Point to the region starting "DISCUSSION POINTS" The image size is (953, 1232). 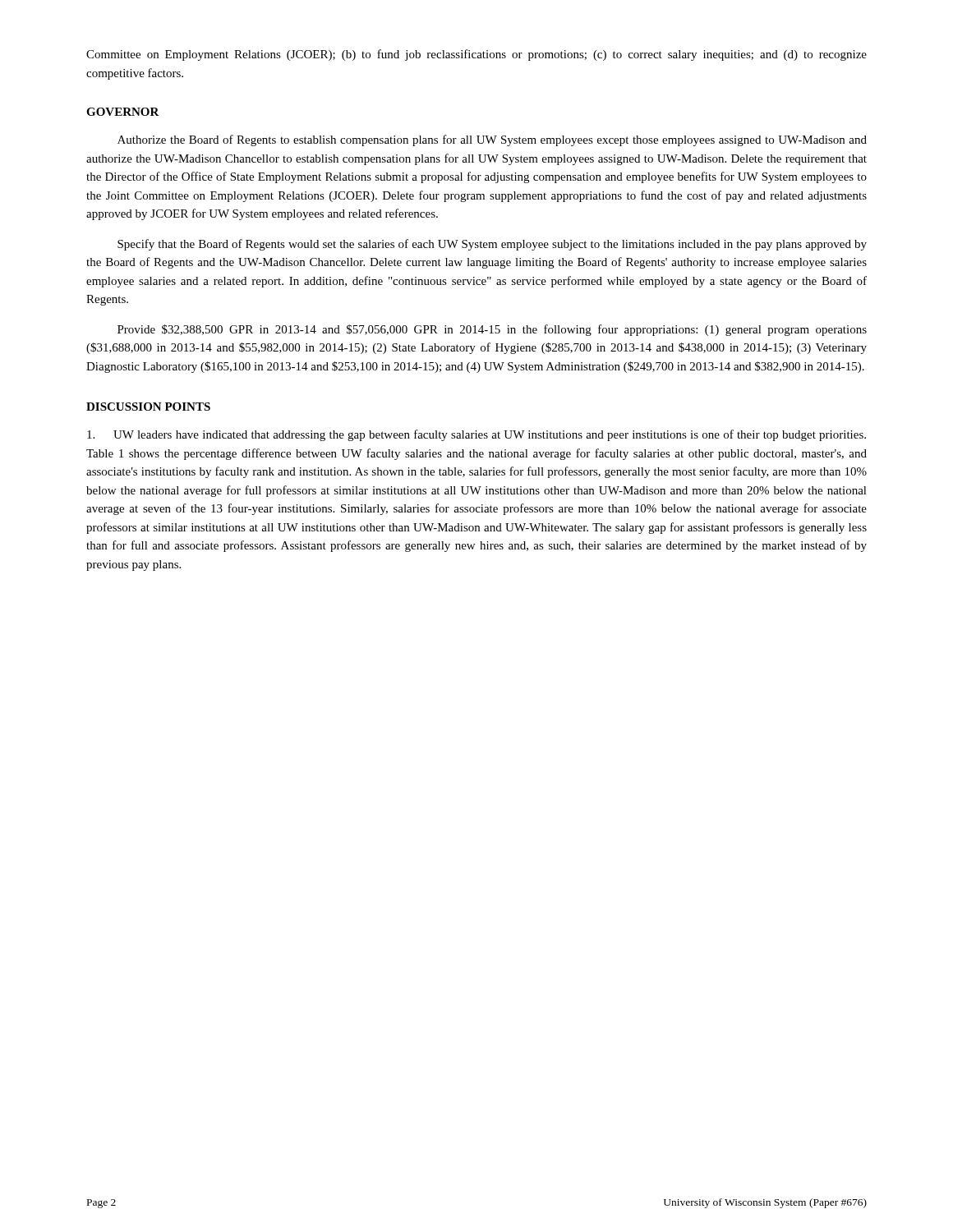click(x=148, y=407)
